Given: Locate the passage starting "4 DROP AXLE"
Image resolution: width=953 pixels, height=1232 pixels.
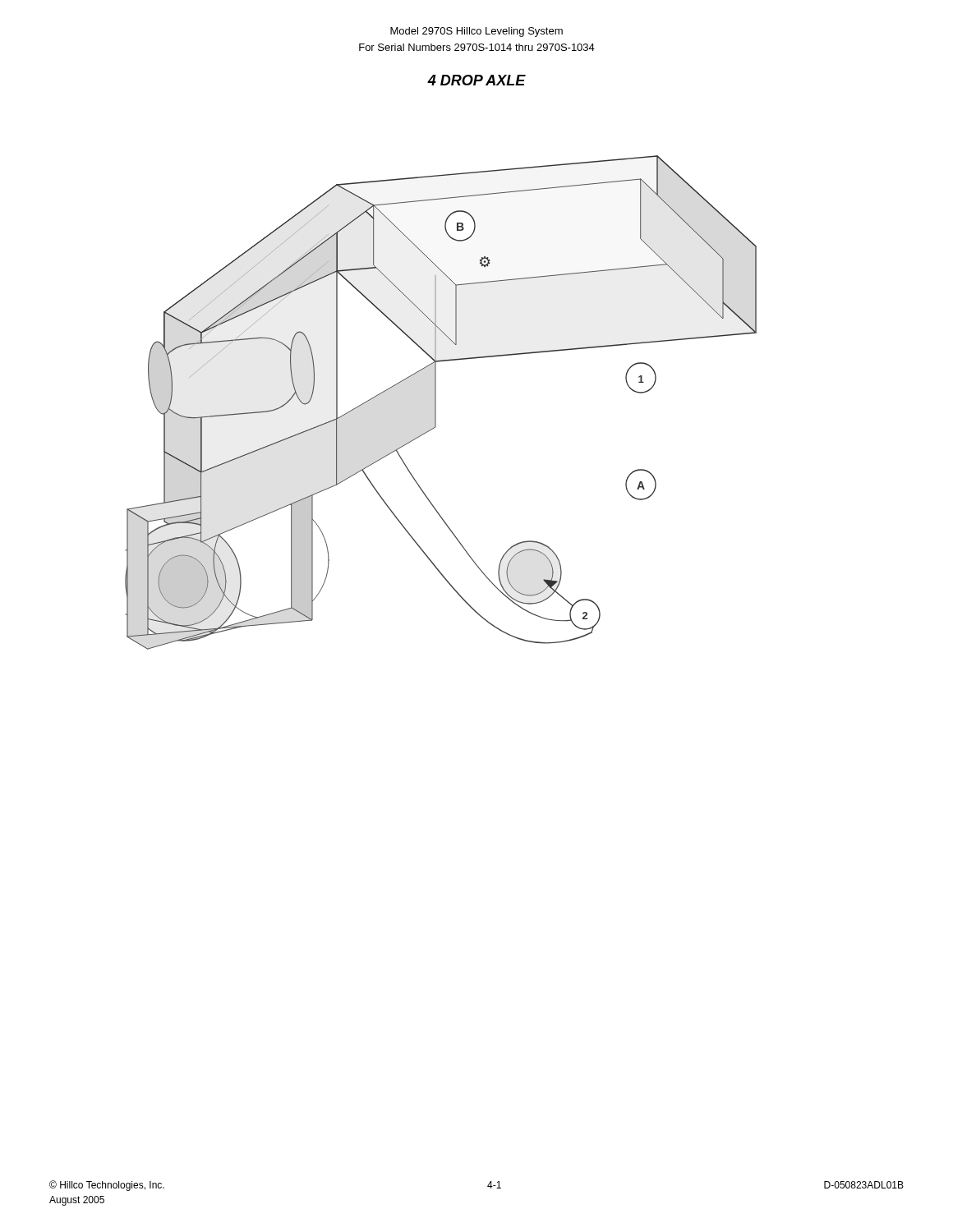Looking at the screenshot, I should tap(476, 81).
